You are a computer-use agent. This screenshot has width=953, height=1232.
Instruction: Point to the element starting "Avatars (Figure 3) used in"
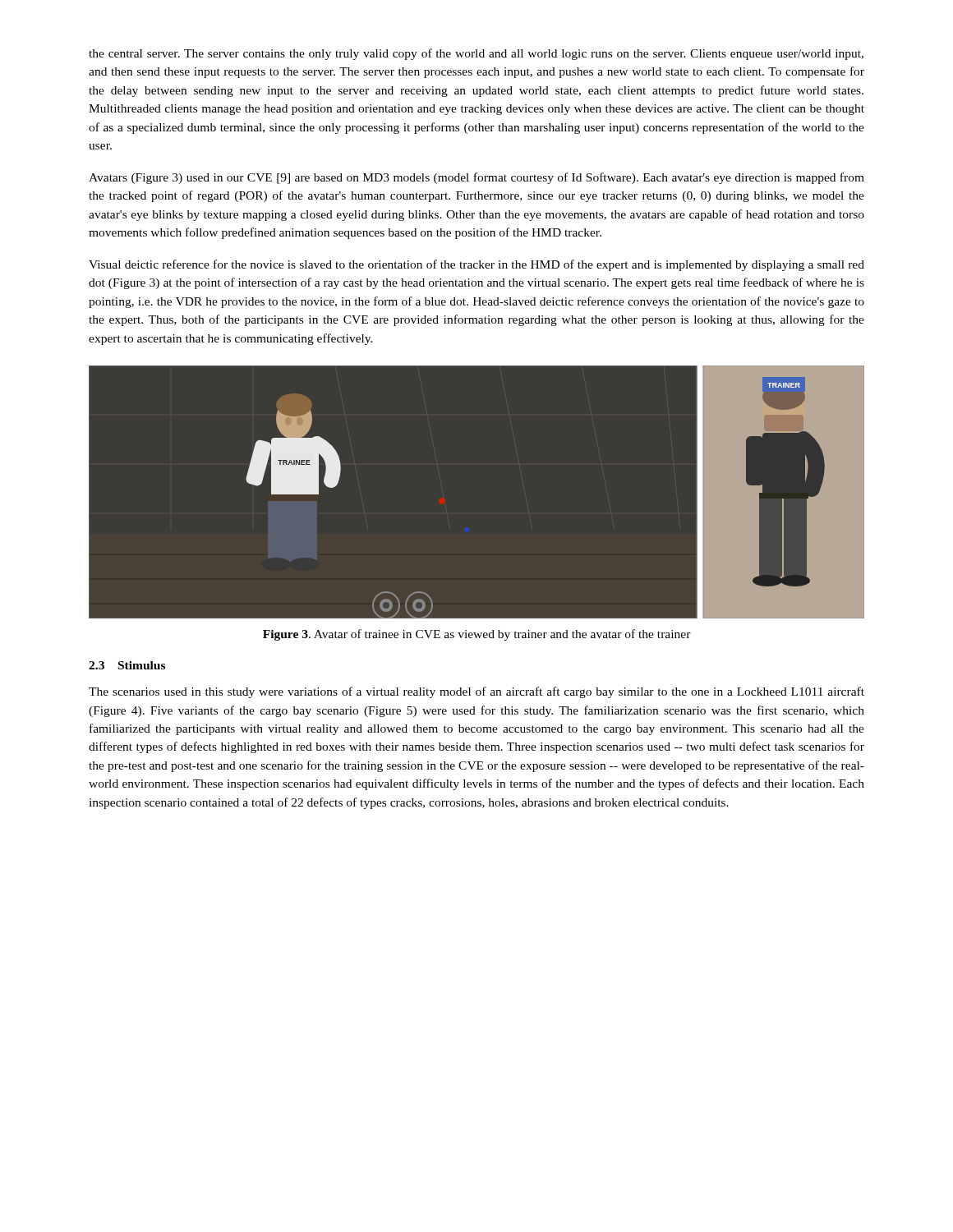(476, 205)
